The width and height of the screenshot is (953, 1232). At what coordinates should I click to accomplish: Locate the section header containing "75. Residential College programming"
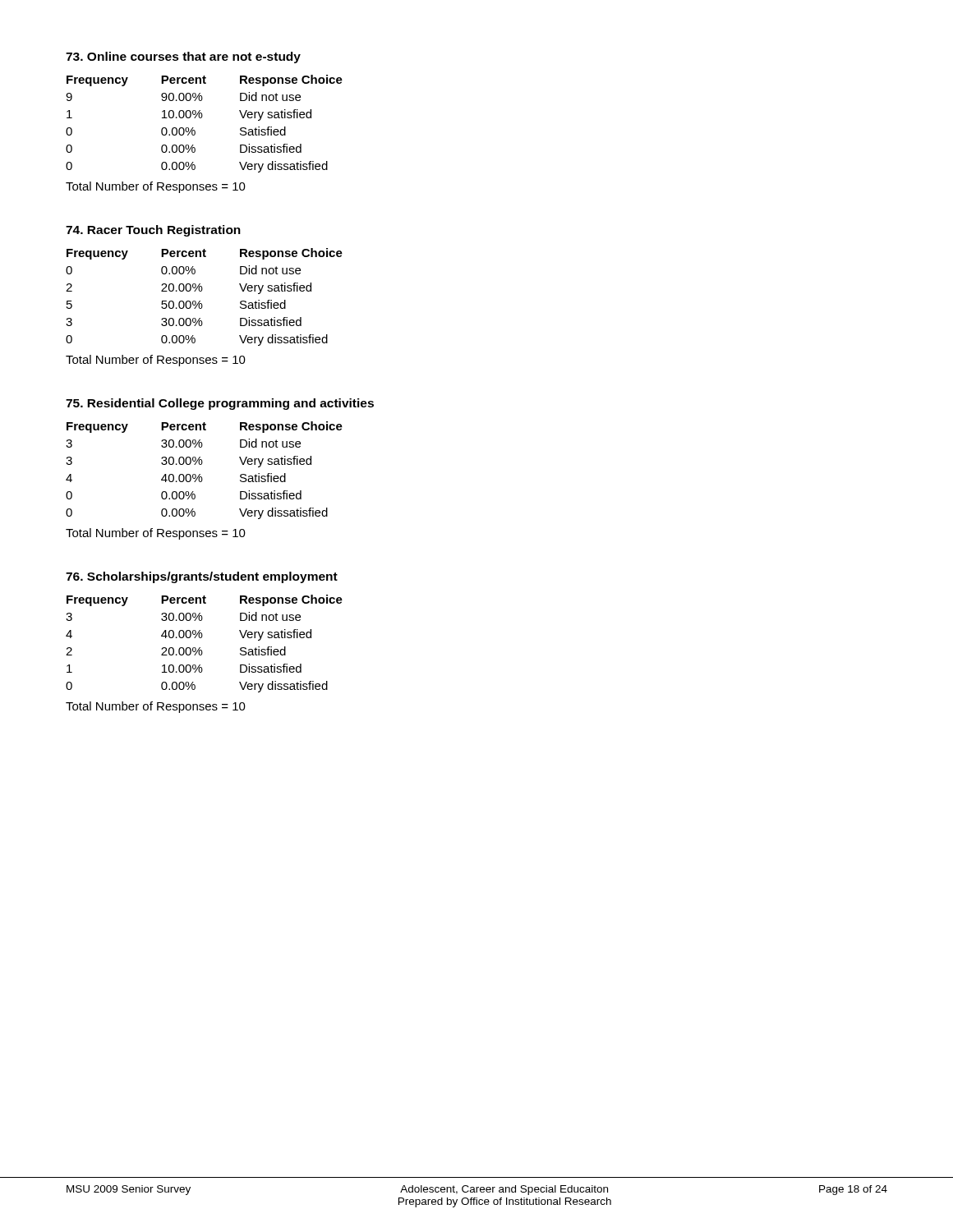click(220, 403)
